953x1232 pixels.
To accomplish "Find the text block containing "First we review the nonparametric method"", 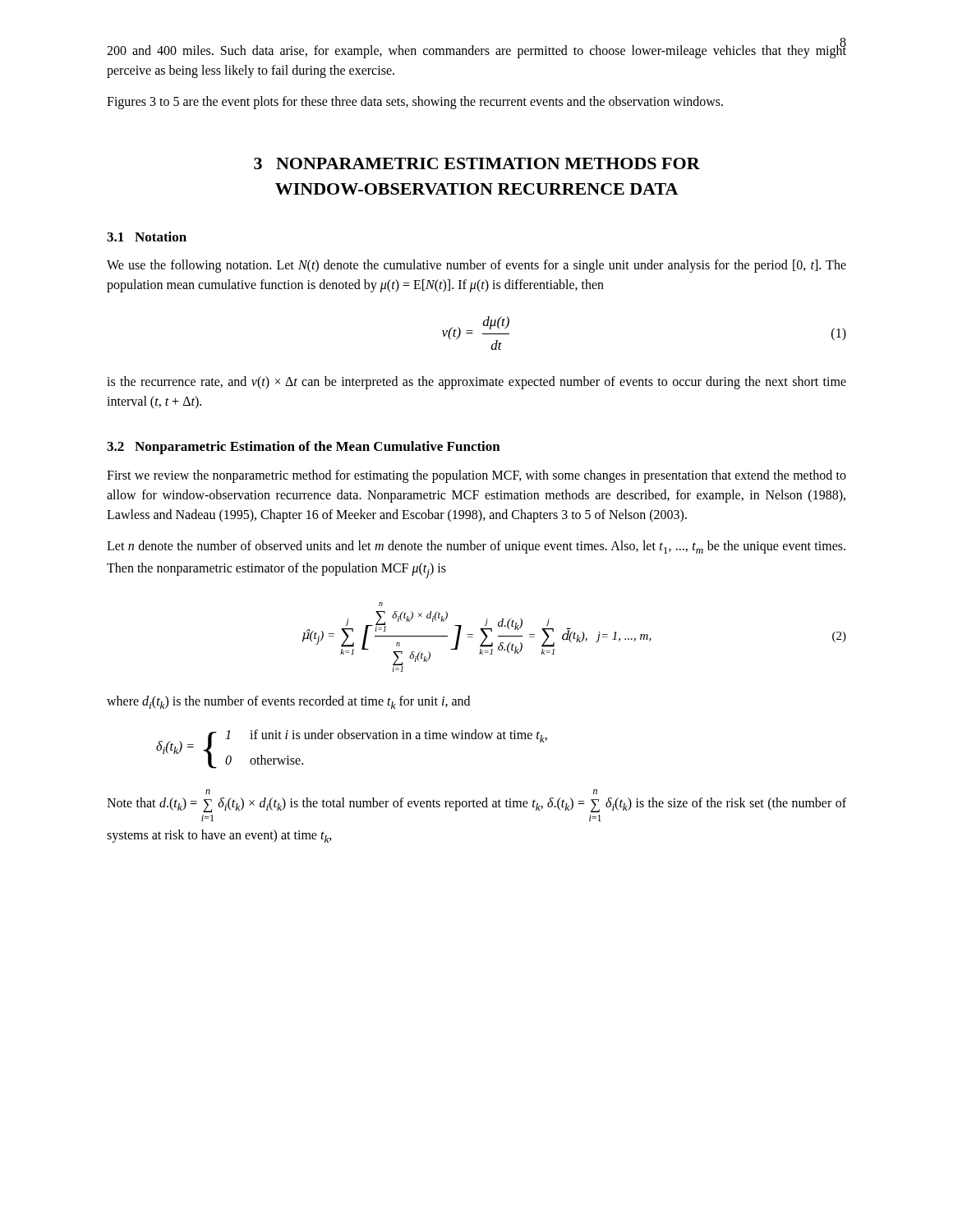I will coord(476,495).
